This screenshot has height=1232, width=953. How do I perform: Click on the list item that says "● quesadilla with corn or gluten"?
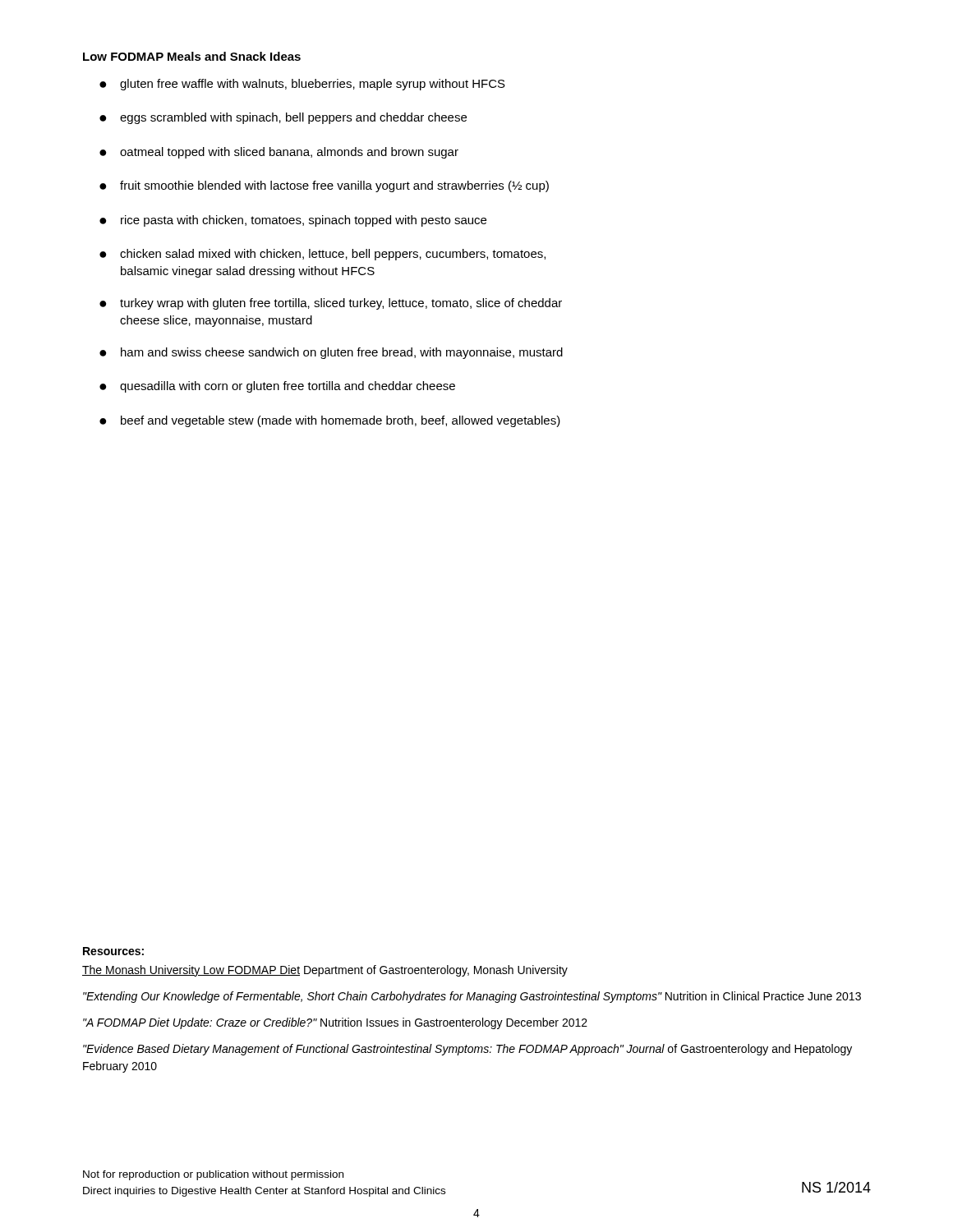pos(277,387)
